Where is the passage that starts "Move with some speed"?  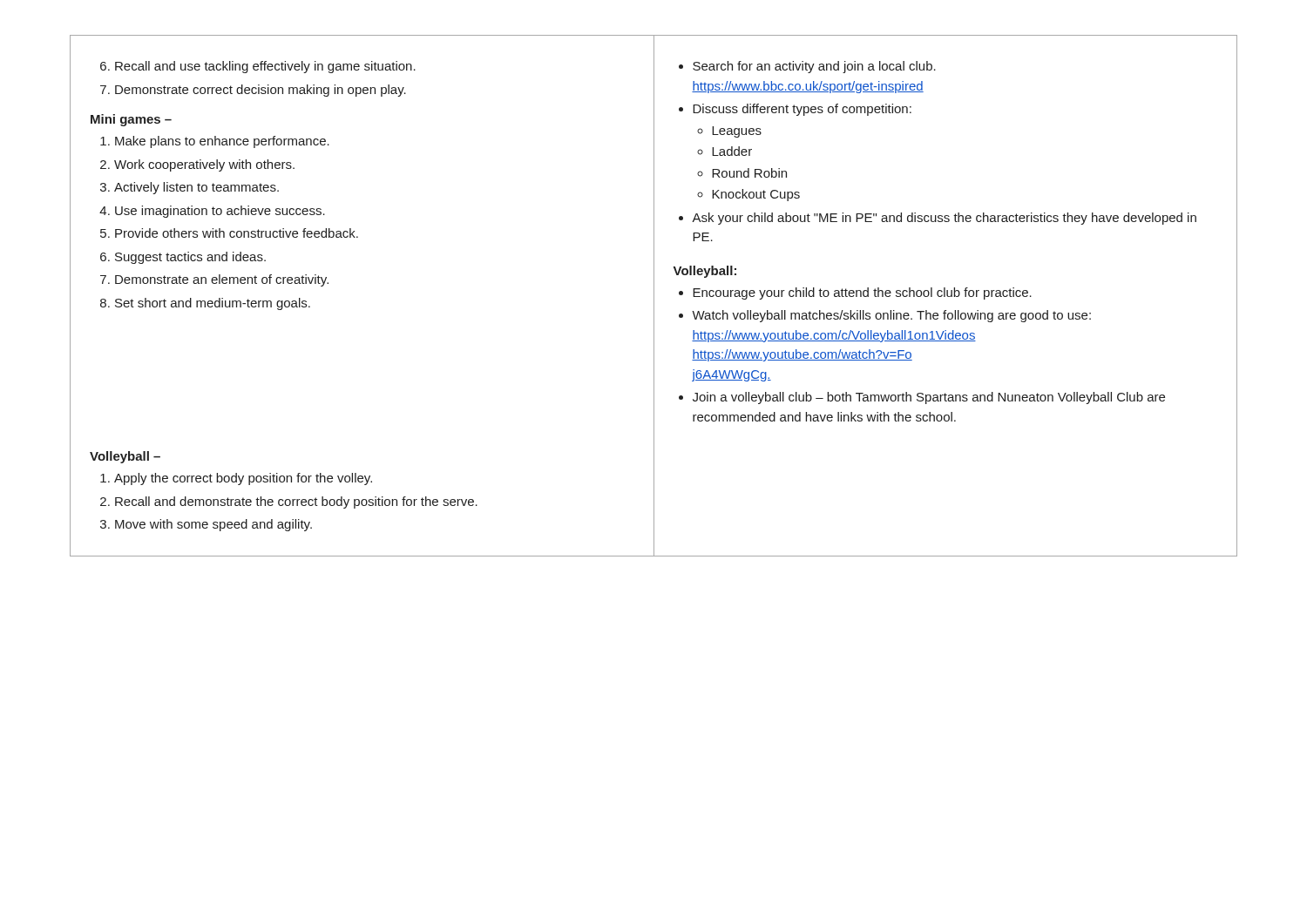(x=213, y=525)
